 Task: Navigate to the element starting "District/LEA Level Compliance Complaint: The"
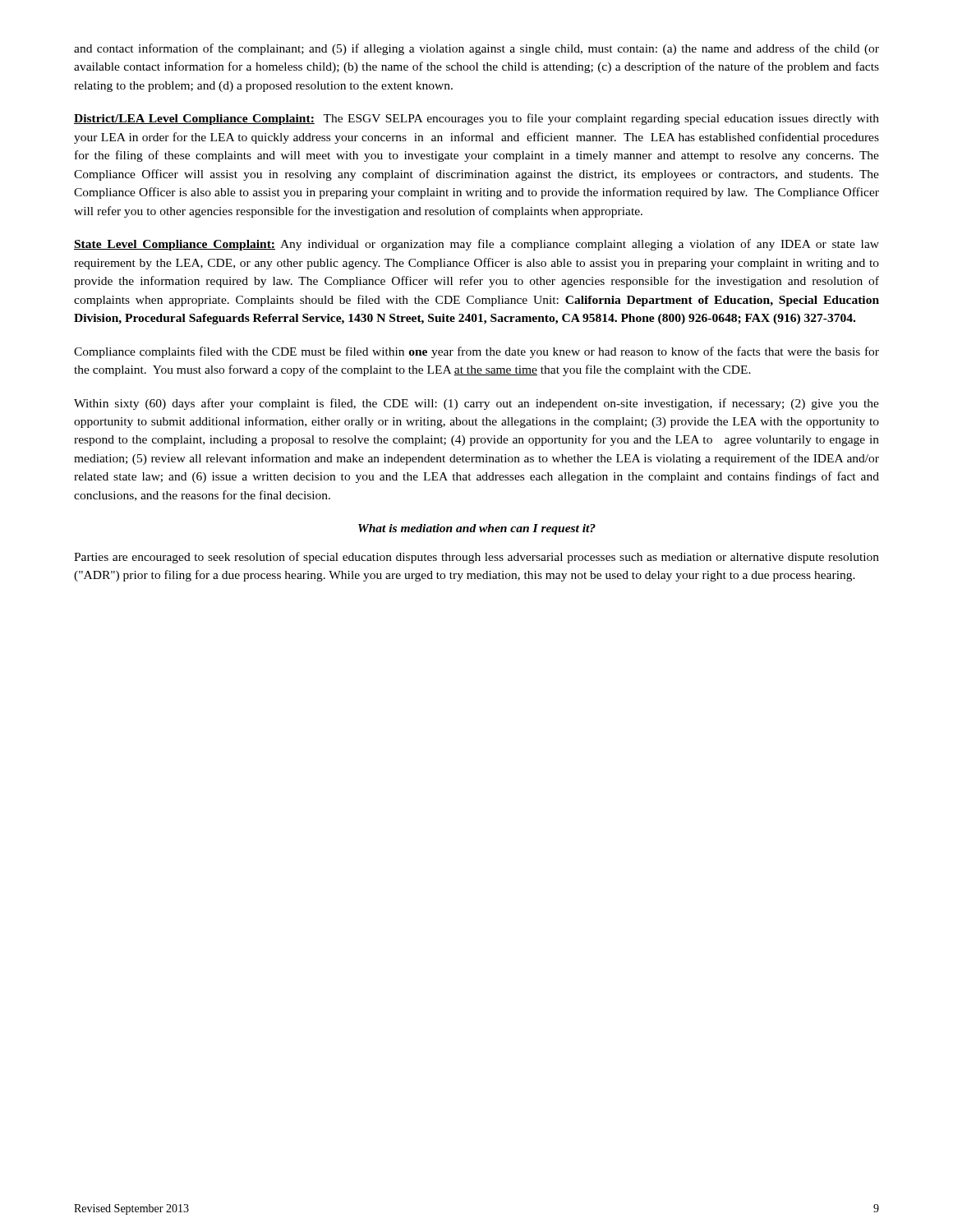[476, 164]
